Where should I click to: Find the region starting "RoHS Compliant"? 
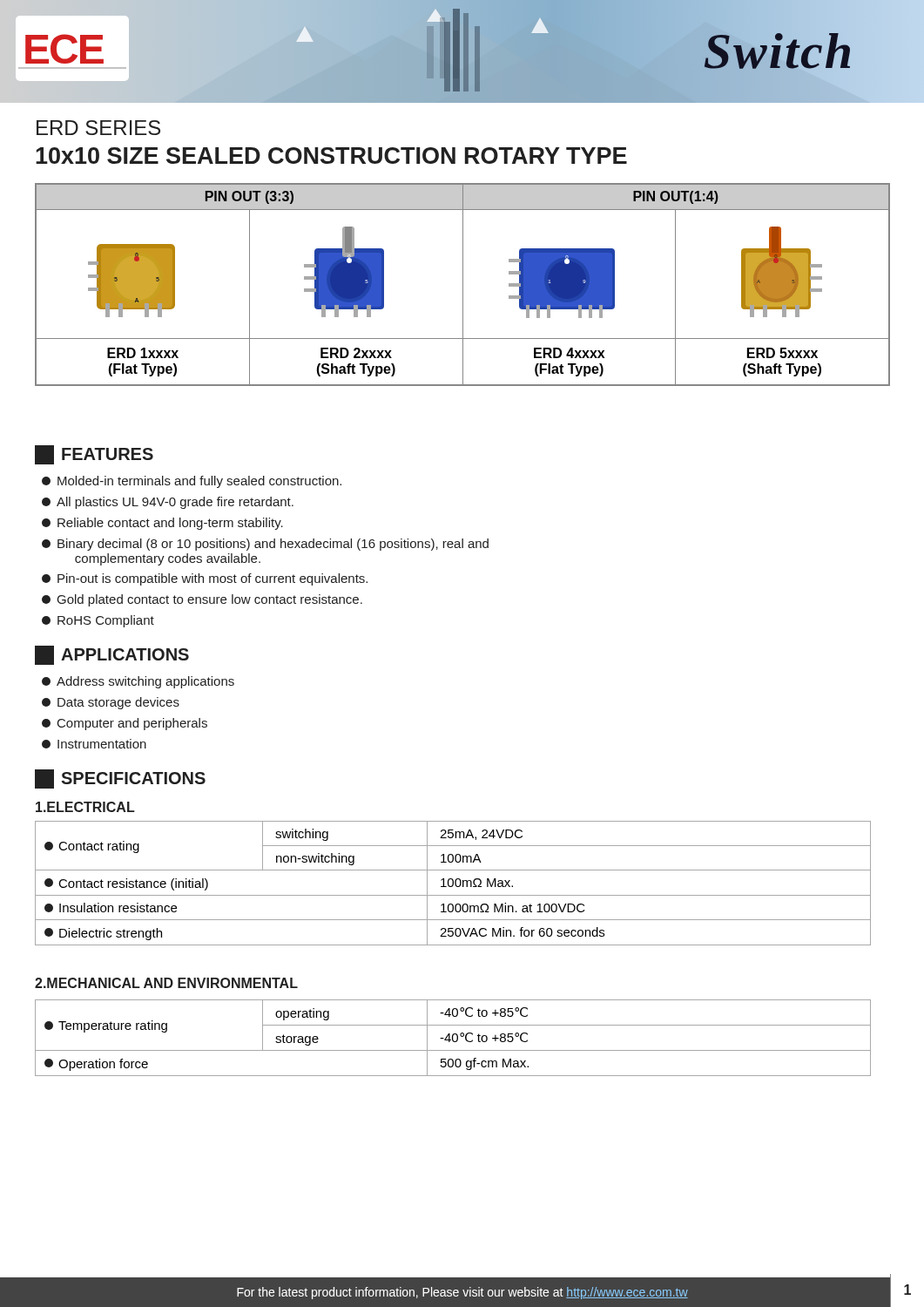98,620
